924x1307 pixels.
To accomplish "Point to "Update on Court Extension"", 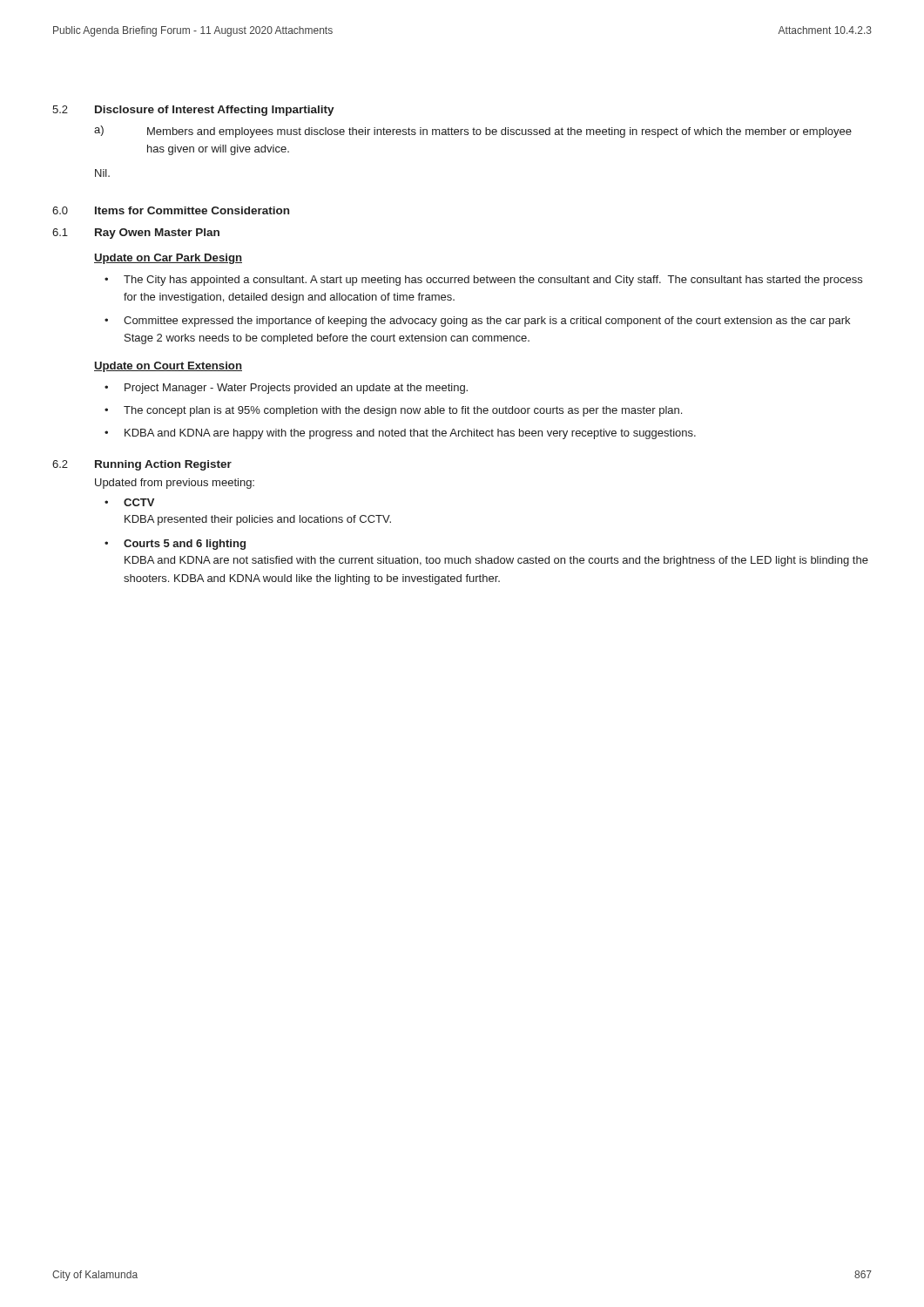I will pyautogui.click(x=168, y=365).
